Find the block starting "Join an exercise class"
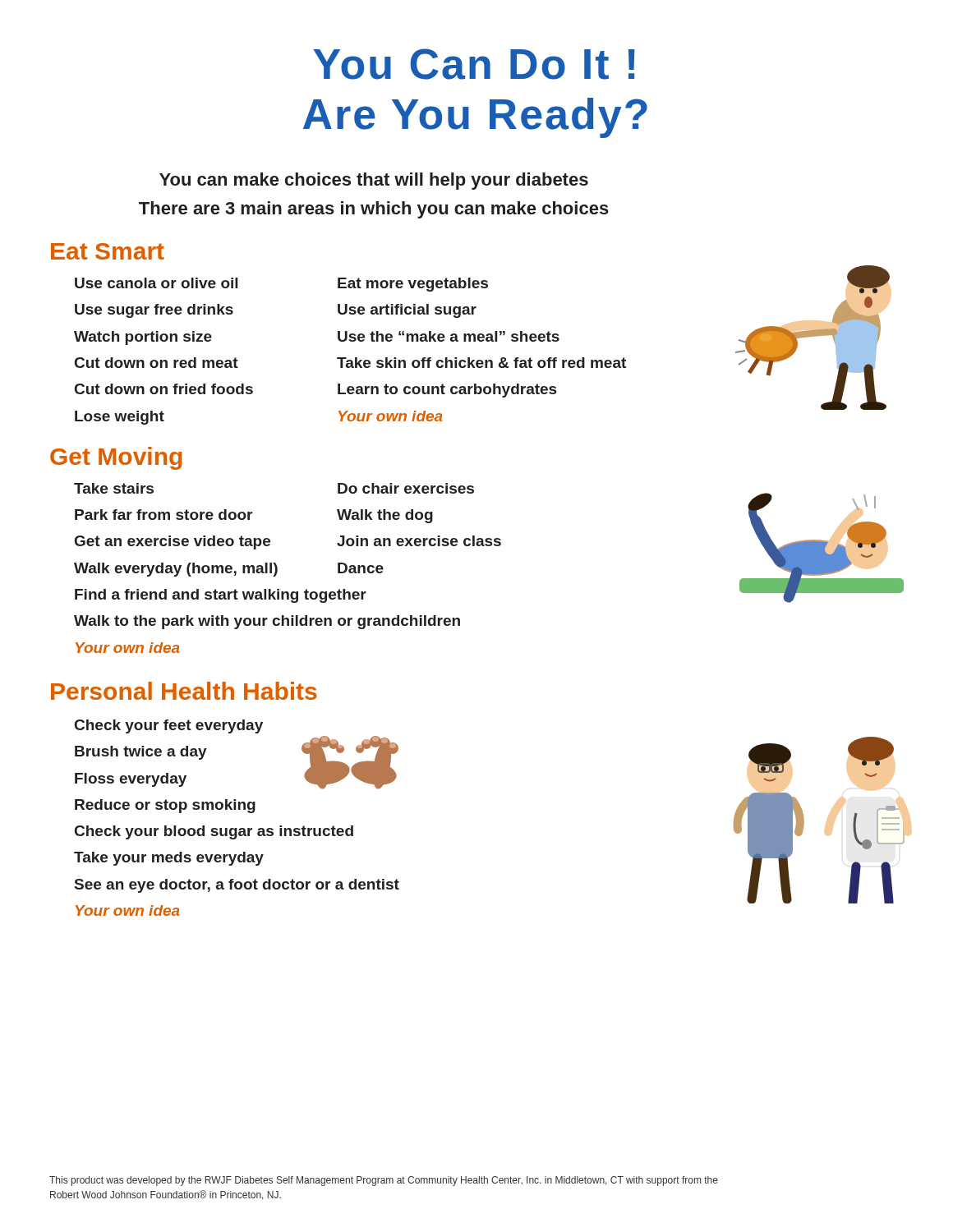The width and height of the screenshot is (953, 1232). coord(419,541)
